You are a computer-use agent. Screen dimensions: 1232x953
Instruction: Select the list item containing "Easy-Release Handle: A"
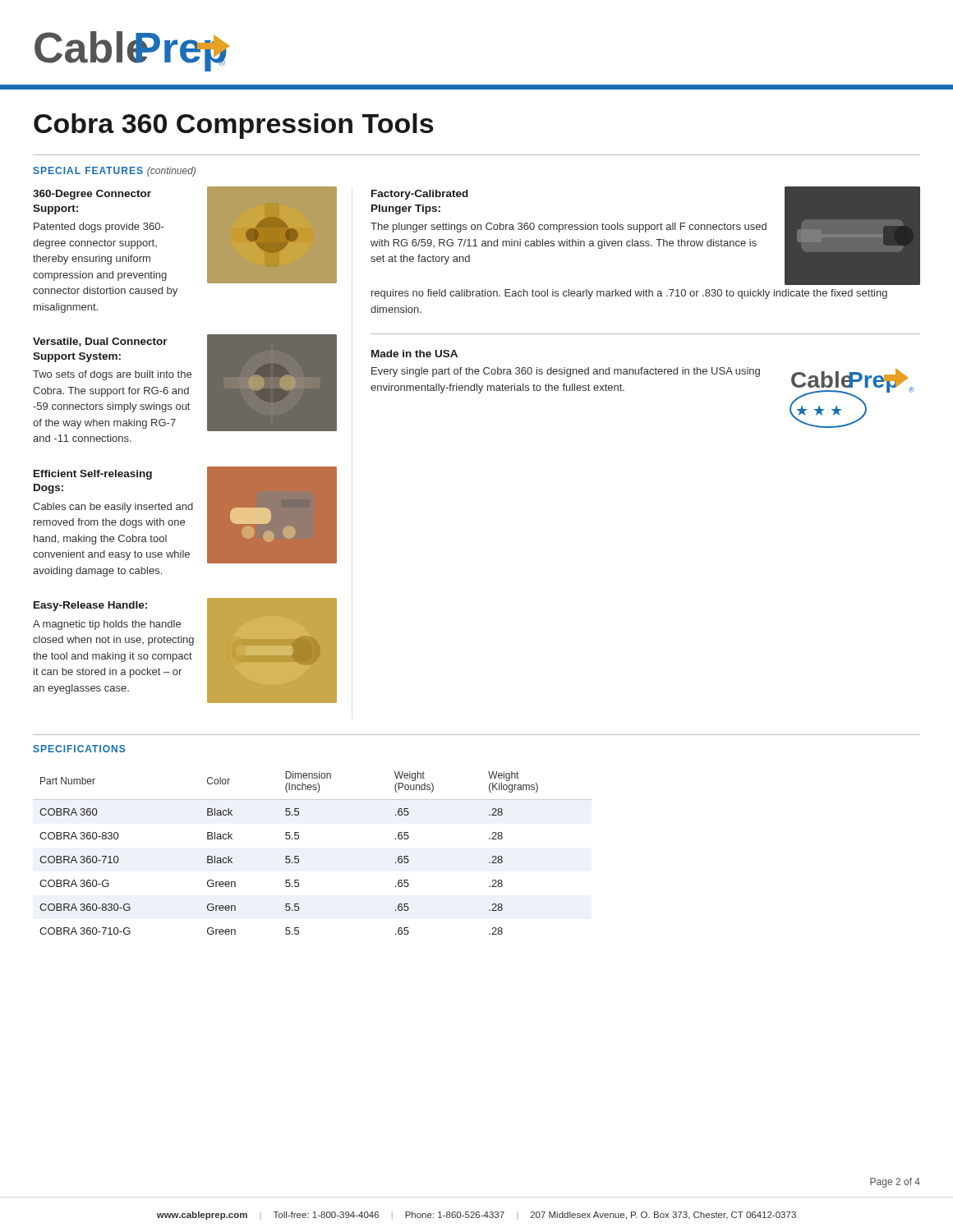[114, 647]
